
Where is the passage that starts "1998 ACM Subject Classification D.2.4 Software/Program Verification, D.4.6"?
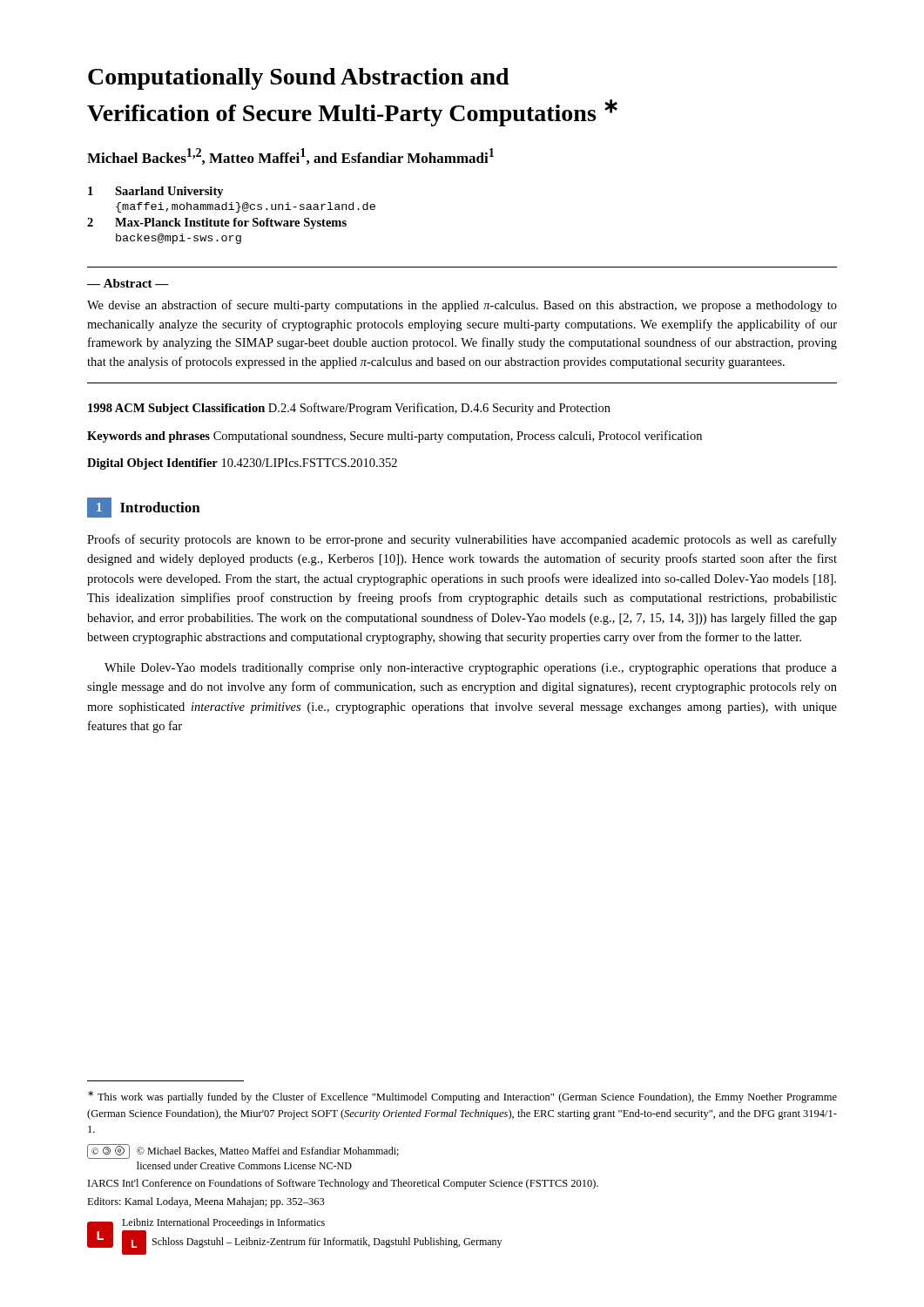(x=349, y=408)
